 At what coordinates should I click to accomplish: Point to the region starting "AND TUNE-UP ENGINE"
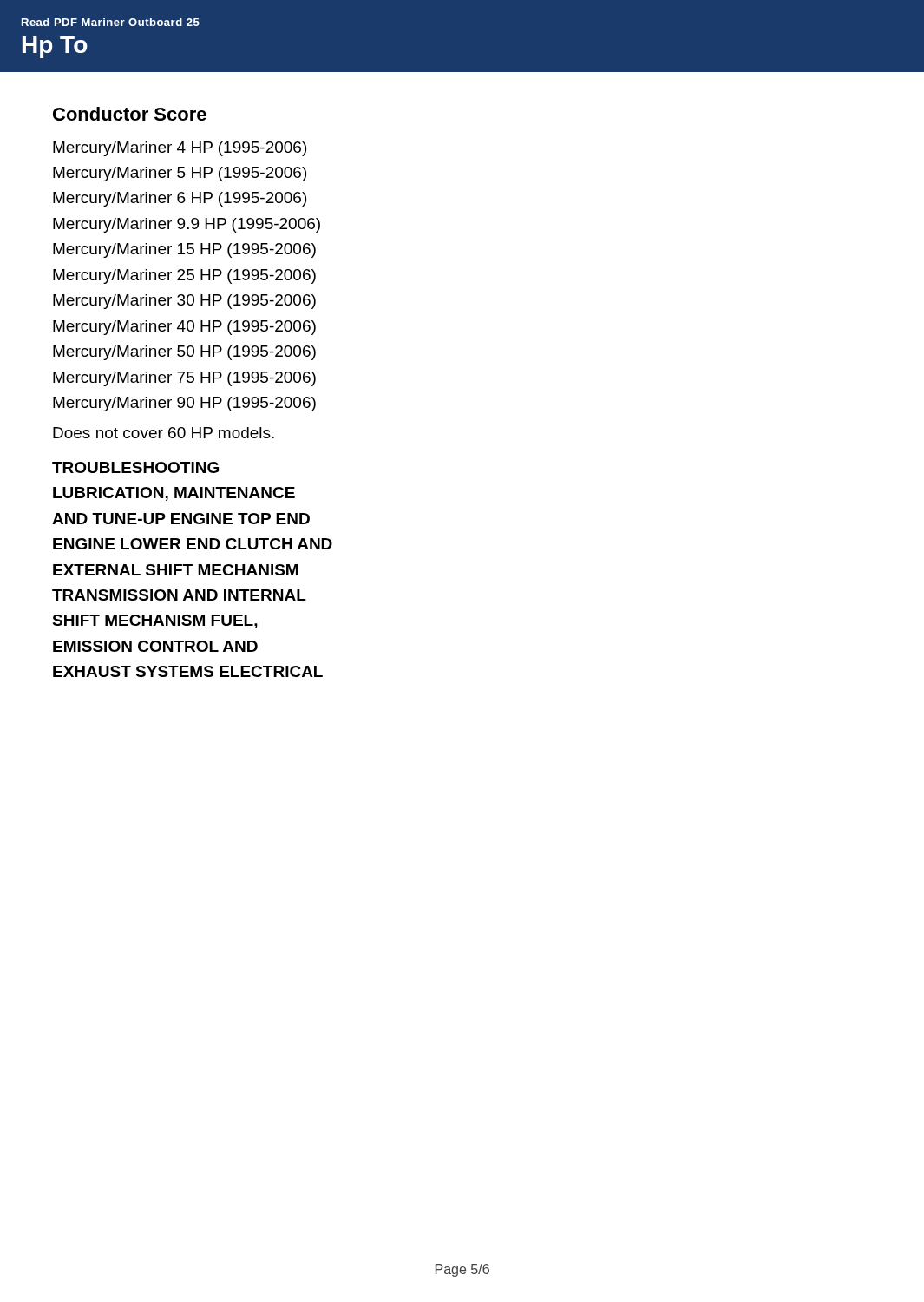tap(181, 518)
